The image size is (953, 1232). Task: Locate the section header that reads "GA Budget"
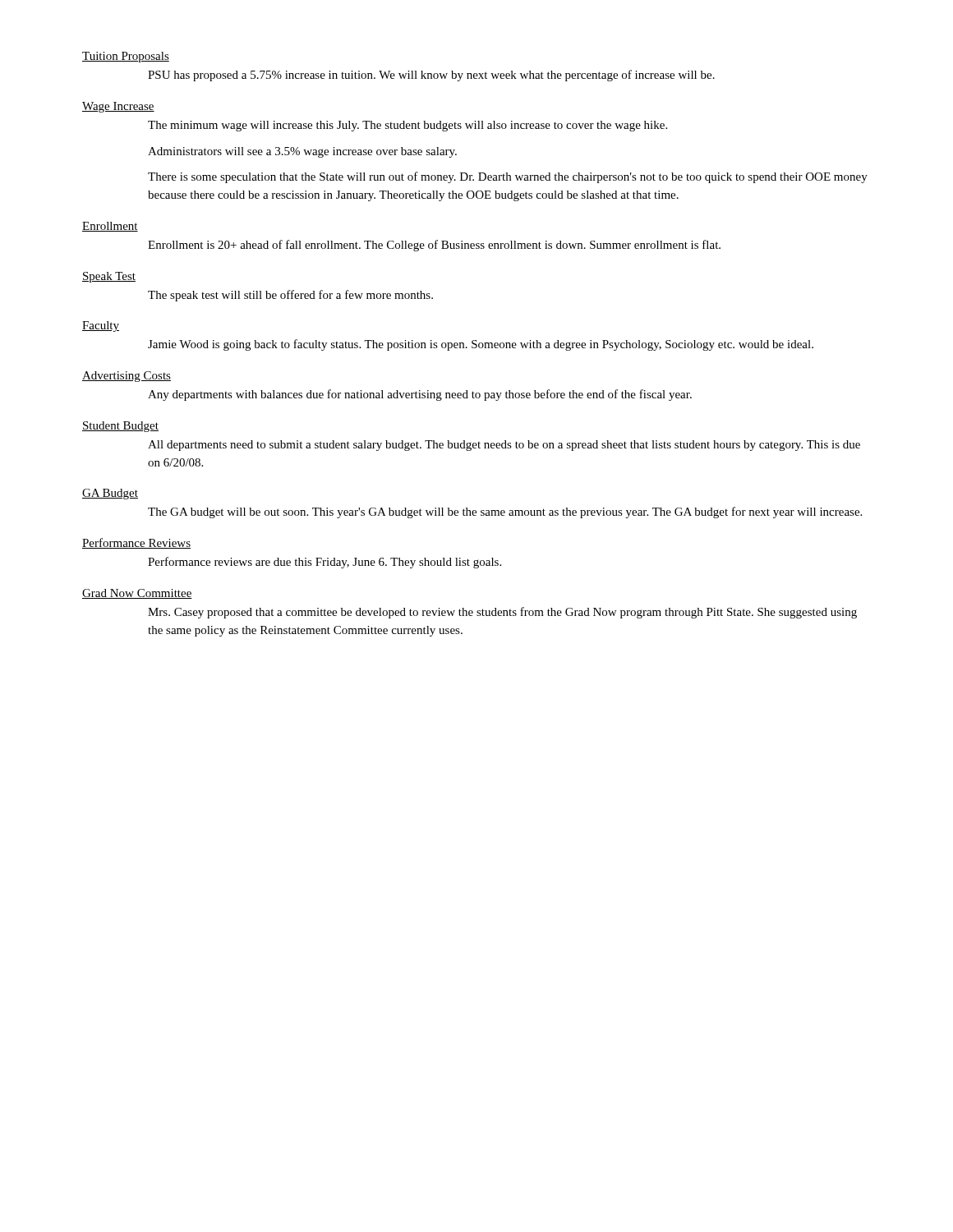click(110, 493)
